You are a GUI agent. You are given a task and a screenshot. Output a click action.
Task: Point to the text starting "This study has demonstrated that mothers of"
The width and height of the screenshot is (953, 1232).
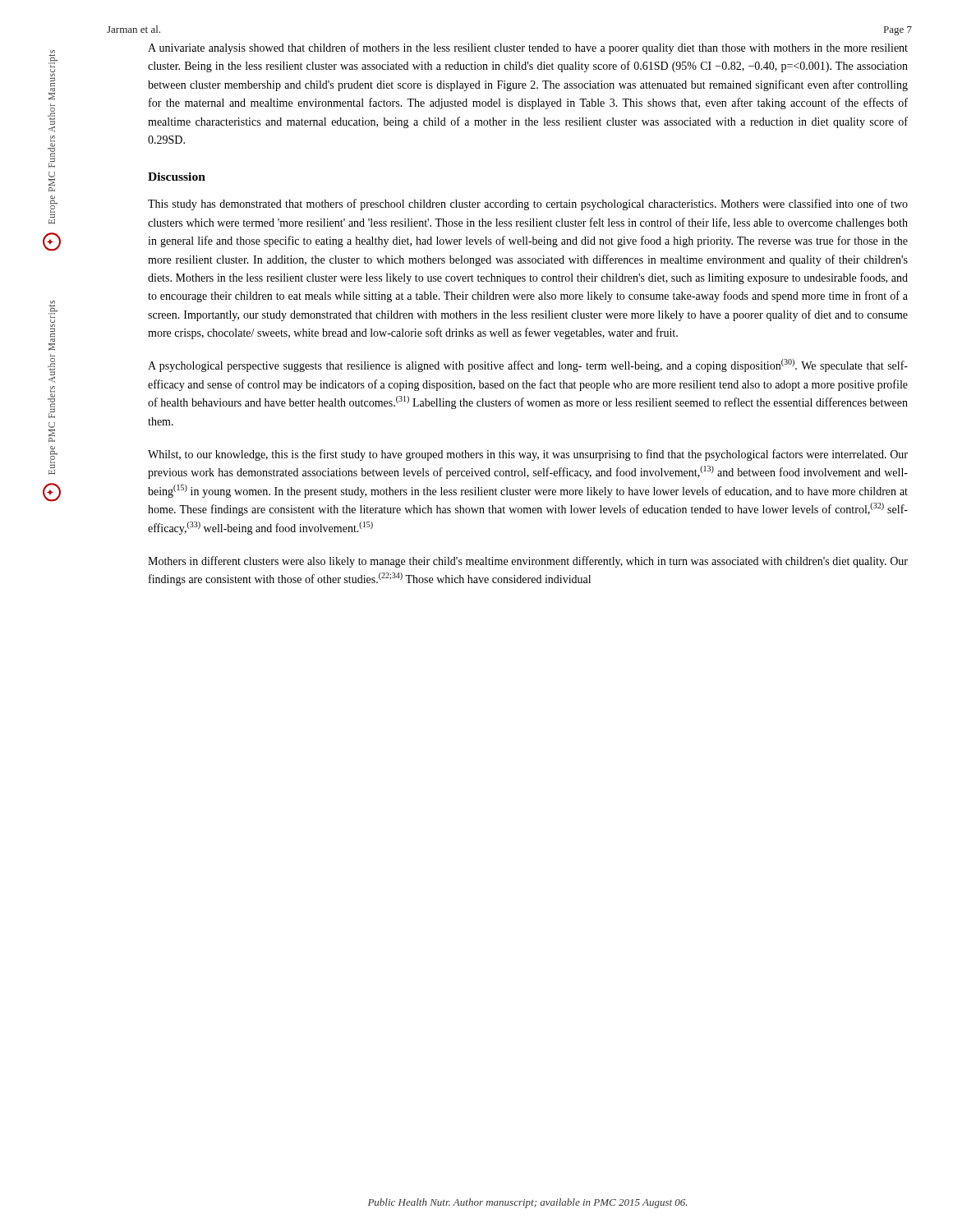click(528, 269)
